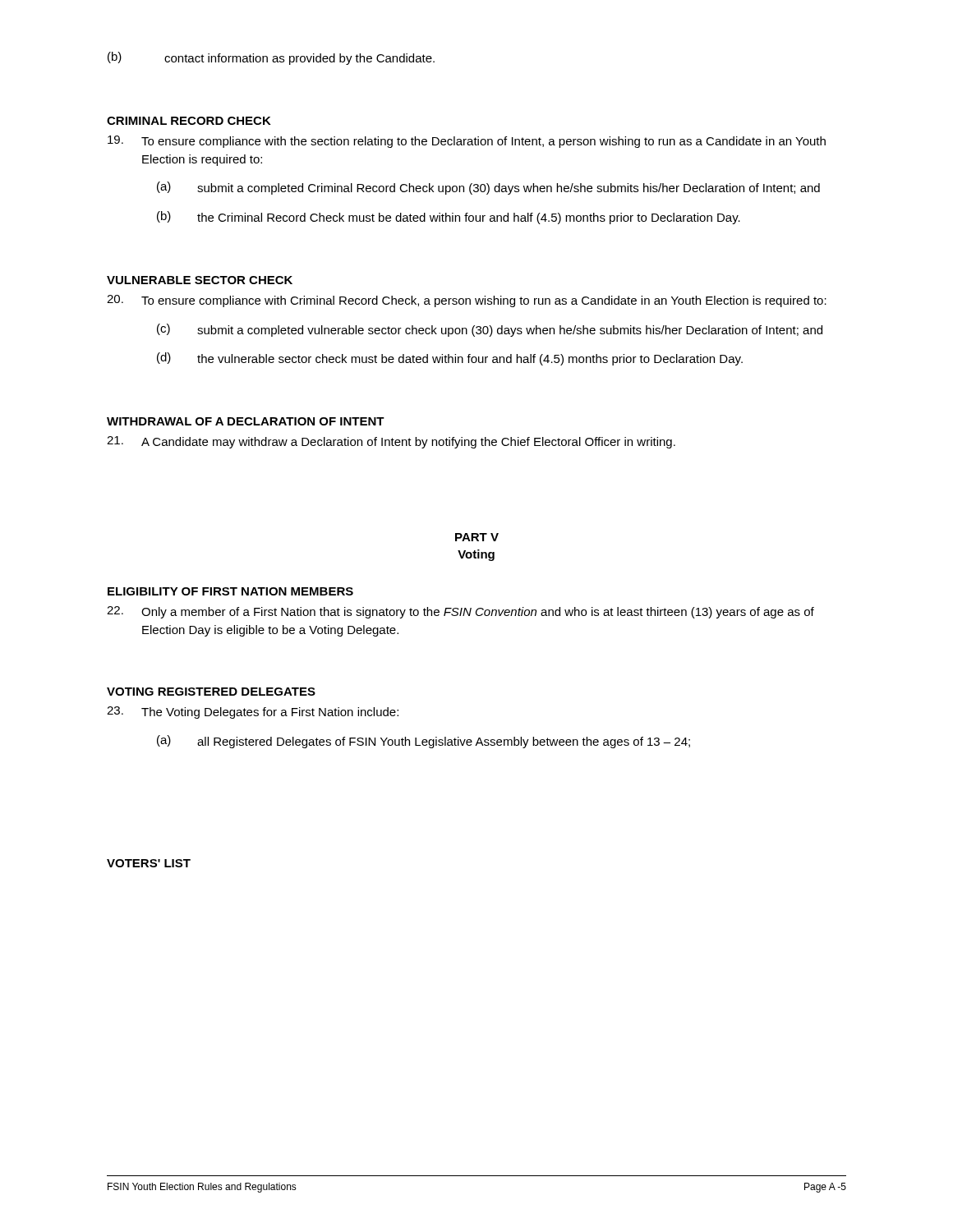
Task: Point to the text starting "(d) the vulnerable sector"
Action: pos(501,359)
